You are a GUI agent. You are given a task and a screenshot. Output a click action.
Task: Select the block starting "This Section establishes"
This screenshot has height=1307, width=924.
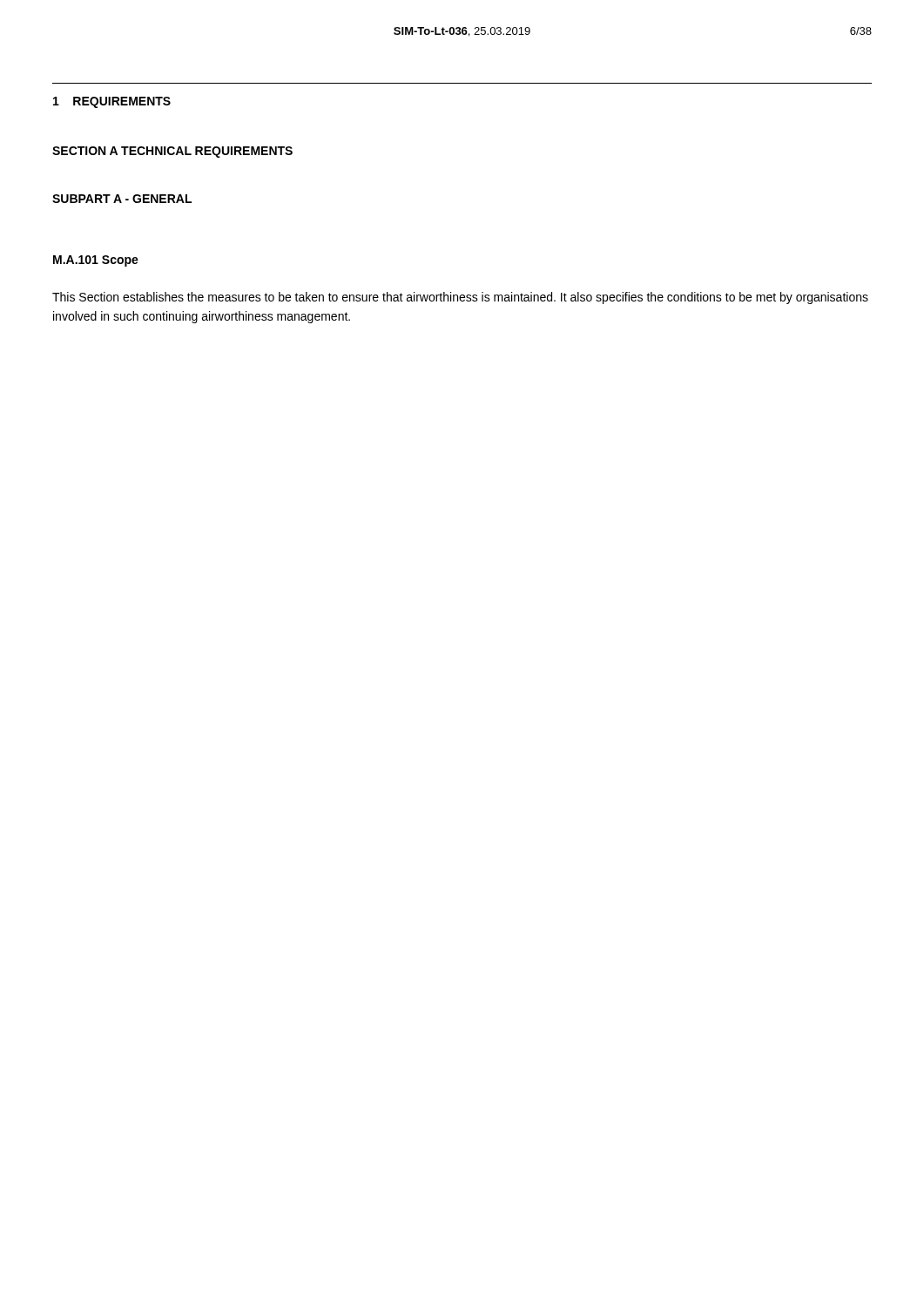point(460,307)
